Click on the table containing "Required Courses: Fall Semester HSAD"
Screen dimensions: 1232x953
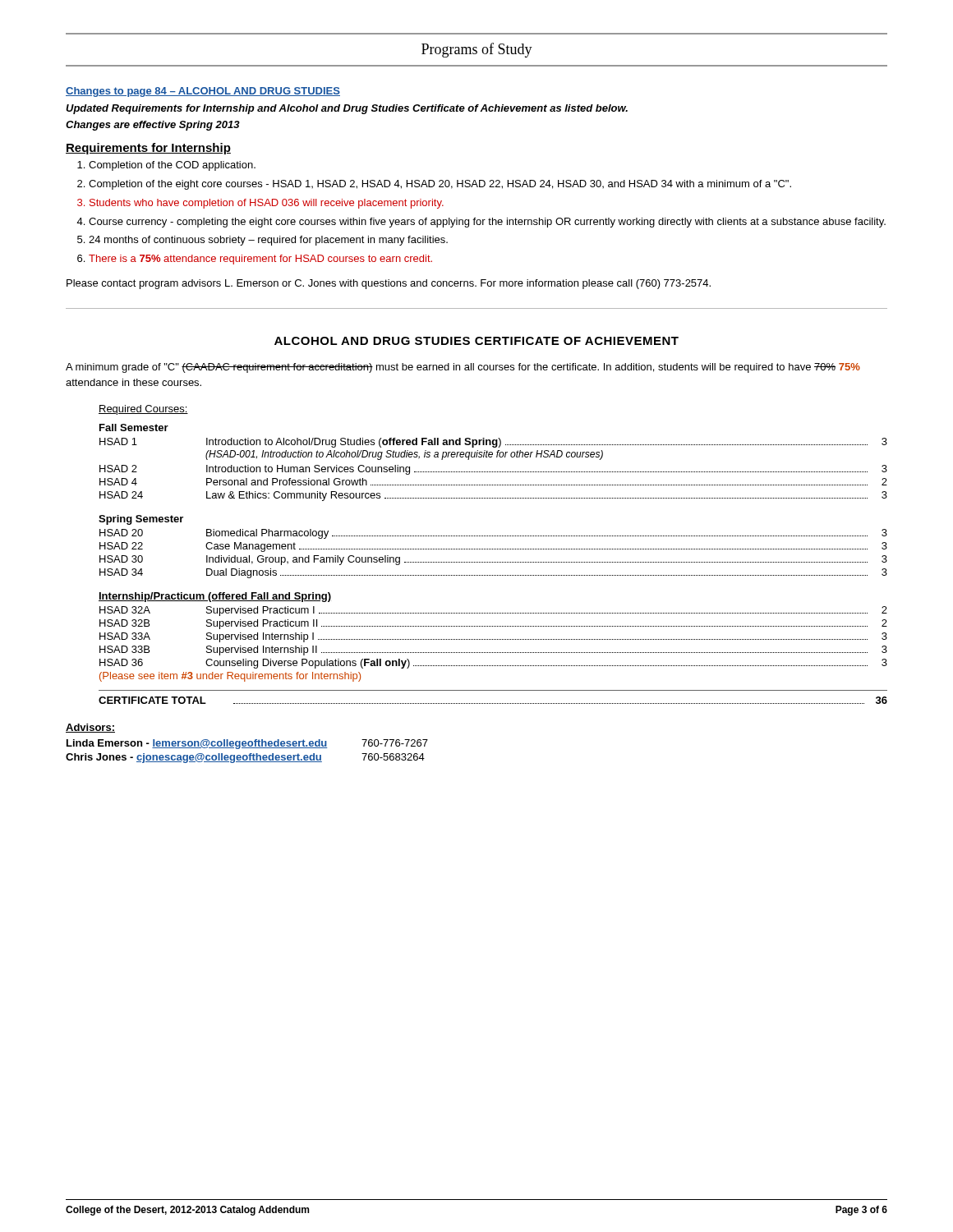click(x=493, y=554)
